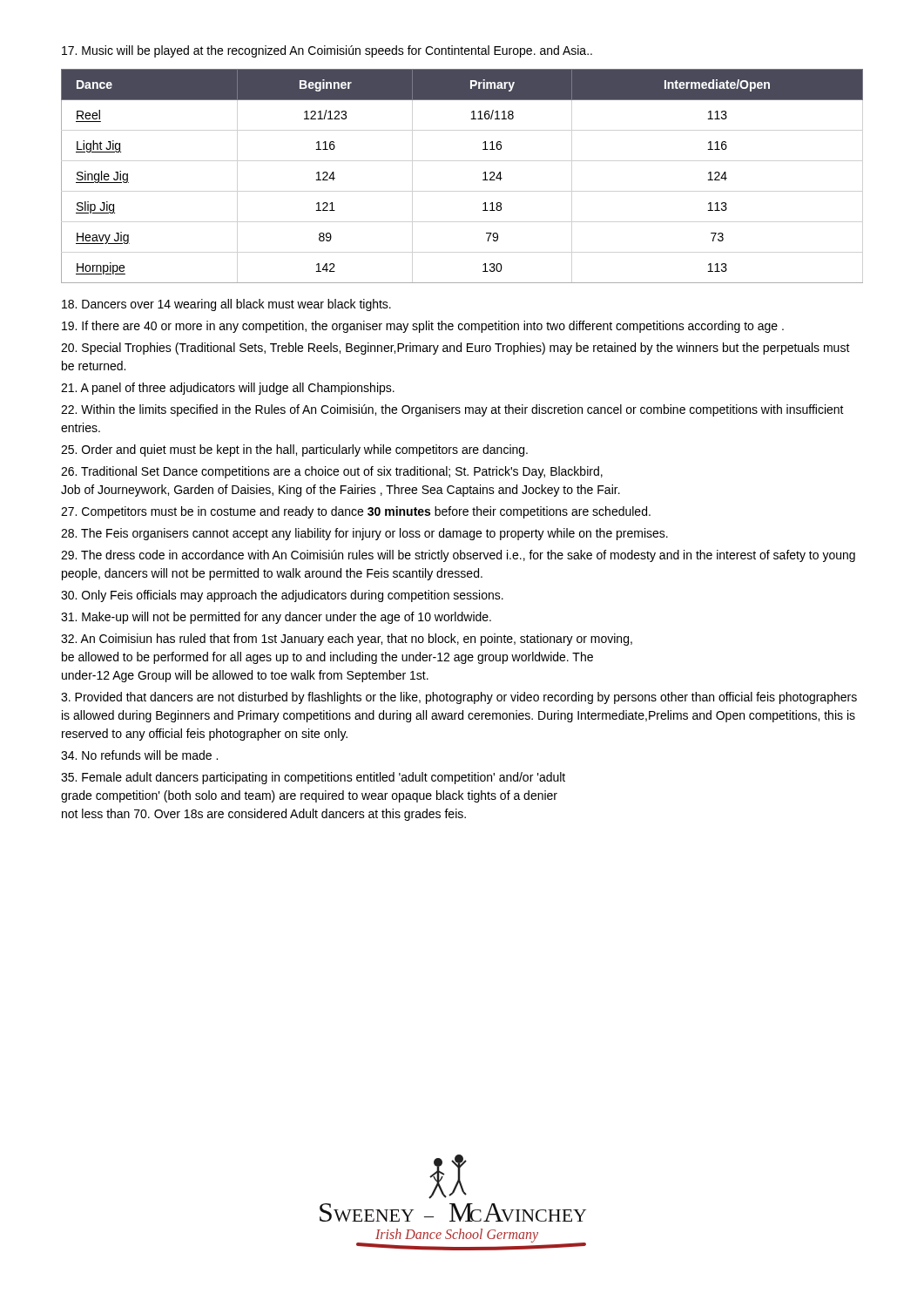Click a logo
Image resolution: width=924 pixels, height=1307 pixels.
[462, 1202]
